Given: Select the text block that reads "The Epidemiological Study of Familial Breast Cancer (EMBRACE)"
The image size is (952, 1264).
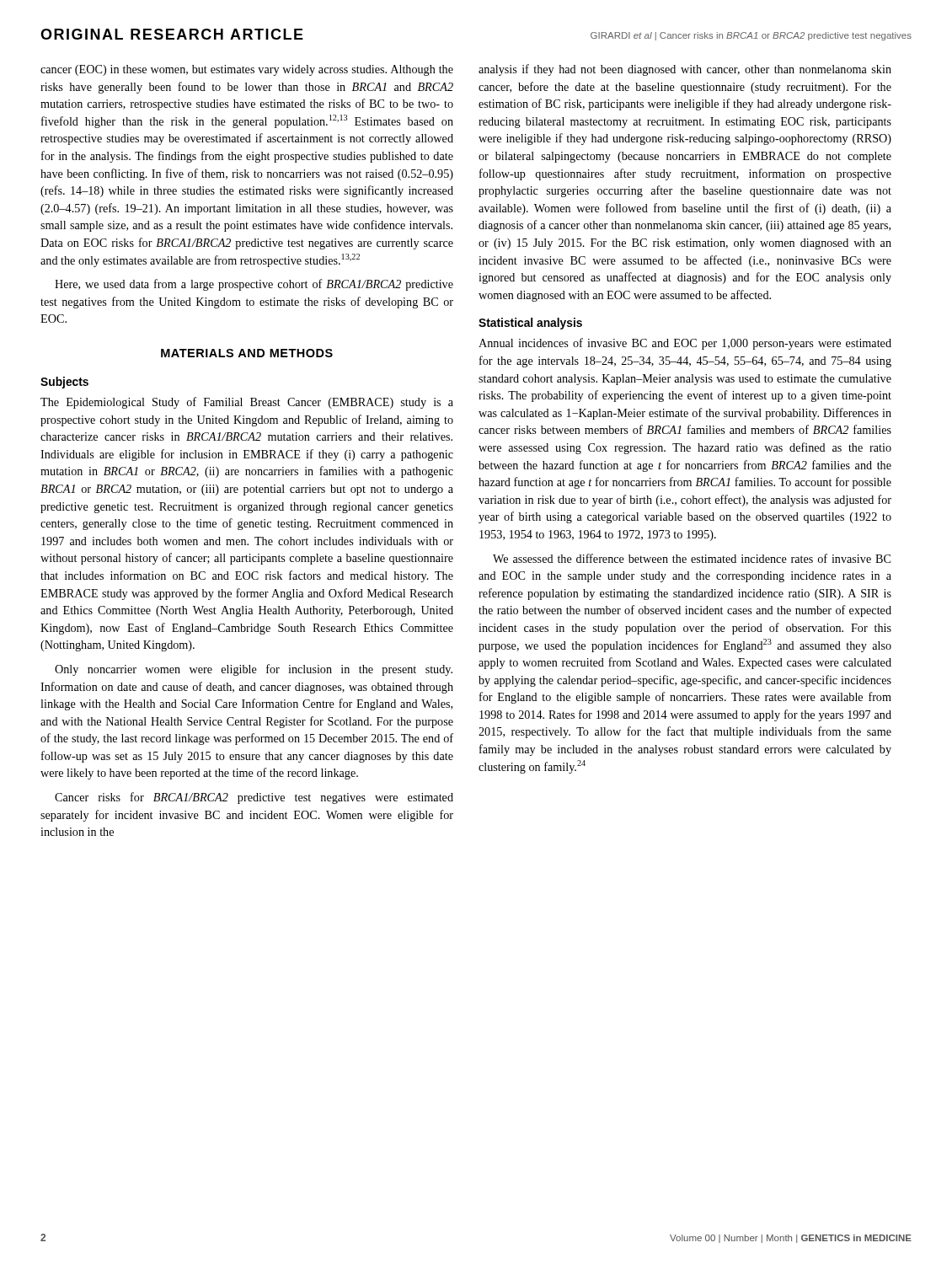Looking at the screenshot, I should (247, 524).
